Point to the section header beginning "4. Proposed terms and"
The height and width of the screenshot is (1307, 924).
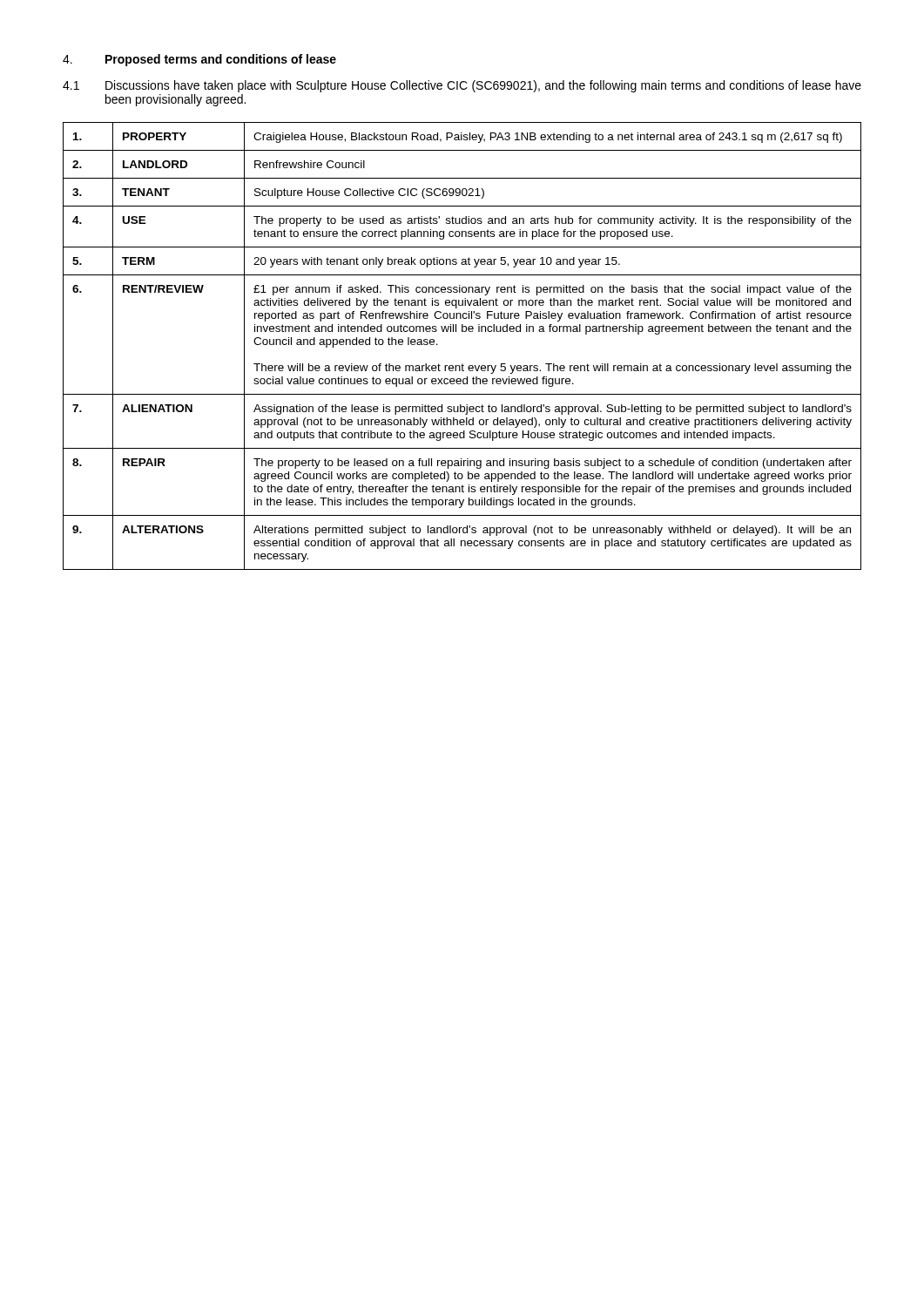click(199, 59)
